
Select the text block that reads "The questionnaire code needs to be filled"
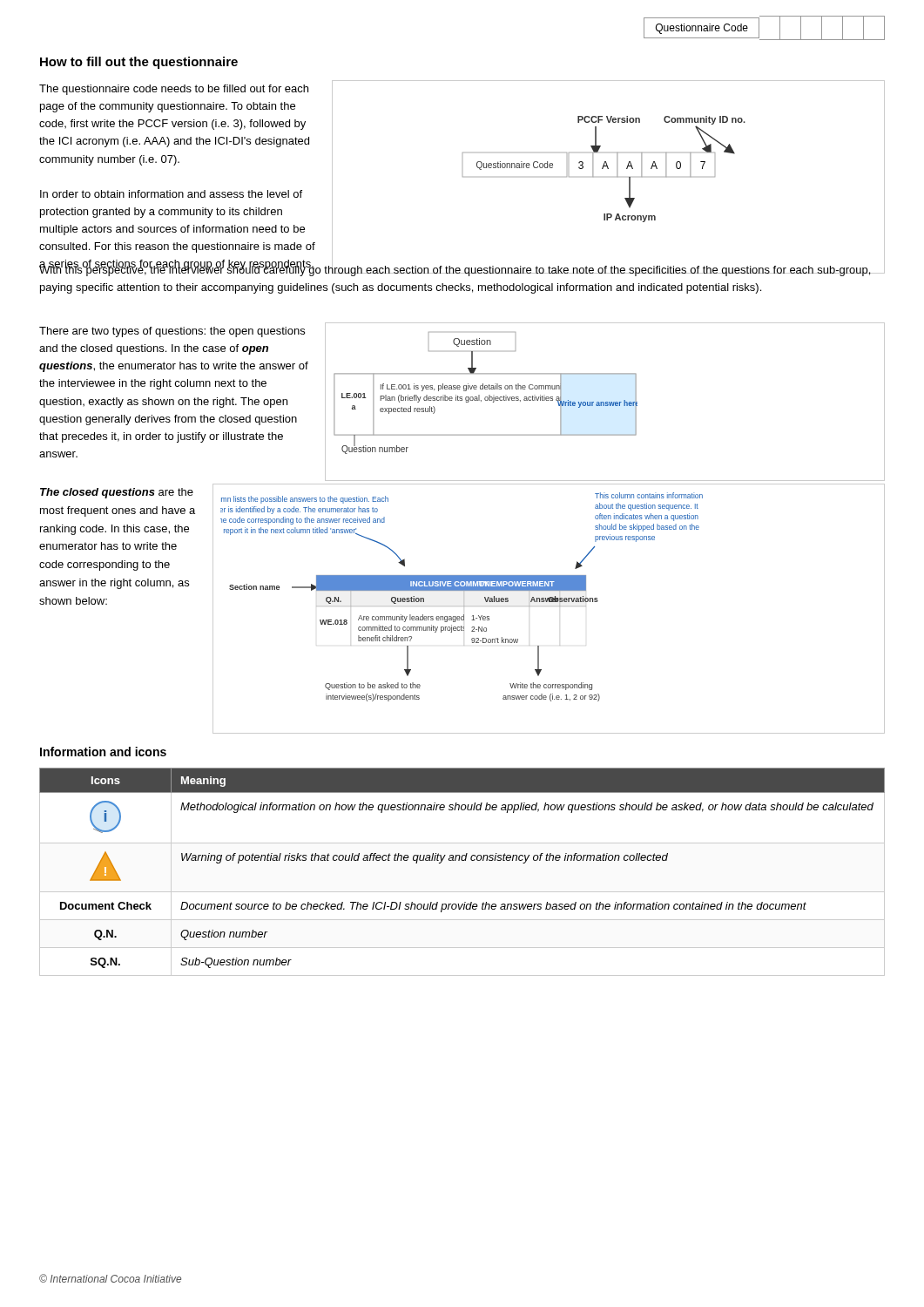point(177,176)
